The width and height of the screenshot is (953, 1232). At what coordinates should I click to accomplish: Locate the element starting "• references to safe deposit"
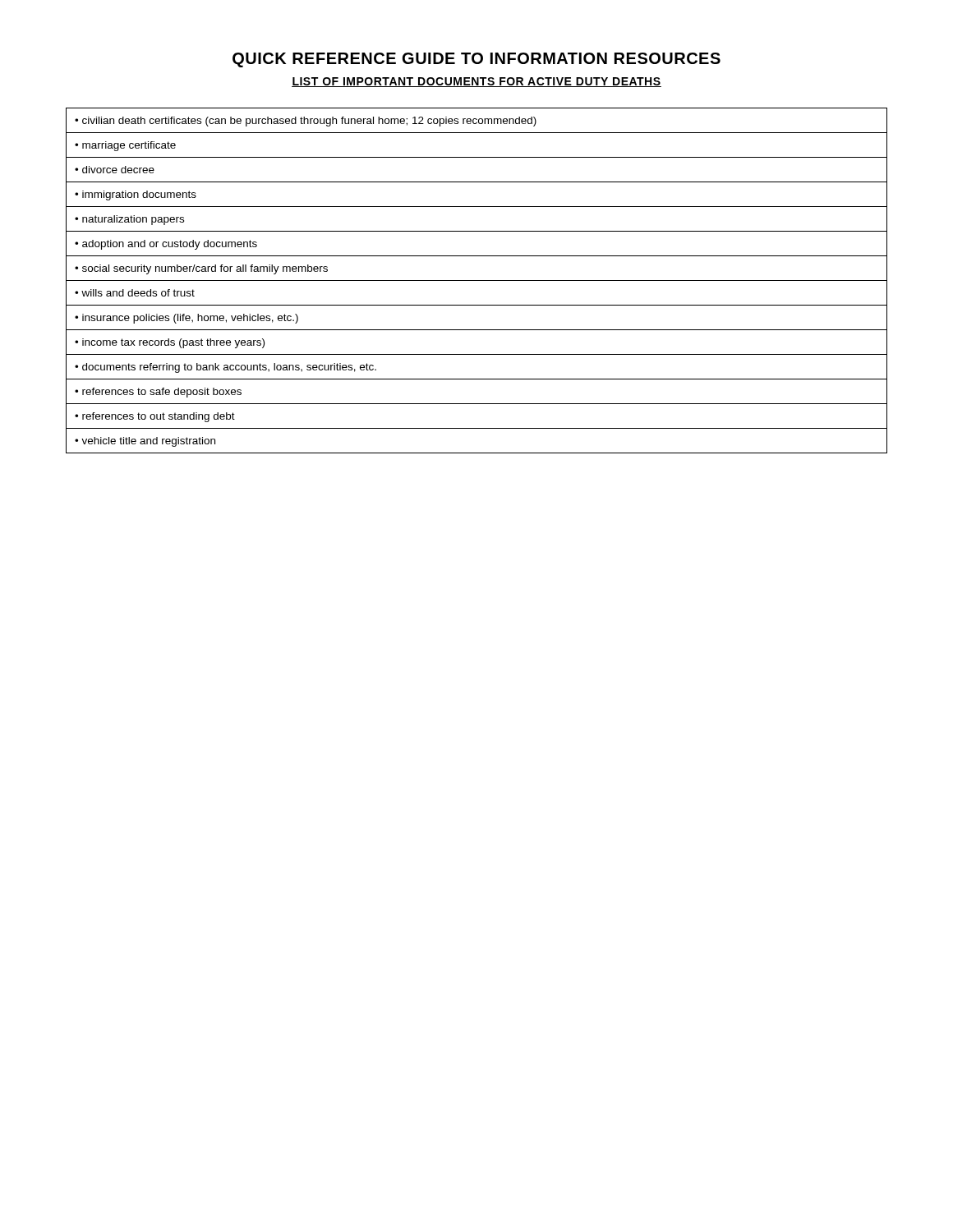click(x=476, y=391)
